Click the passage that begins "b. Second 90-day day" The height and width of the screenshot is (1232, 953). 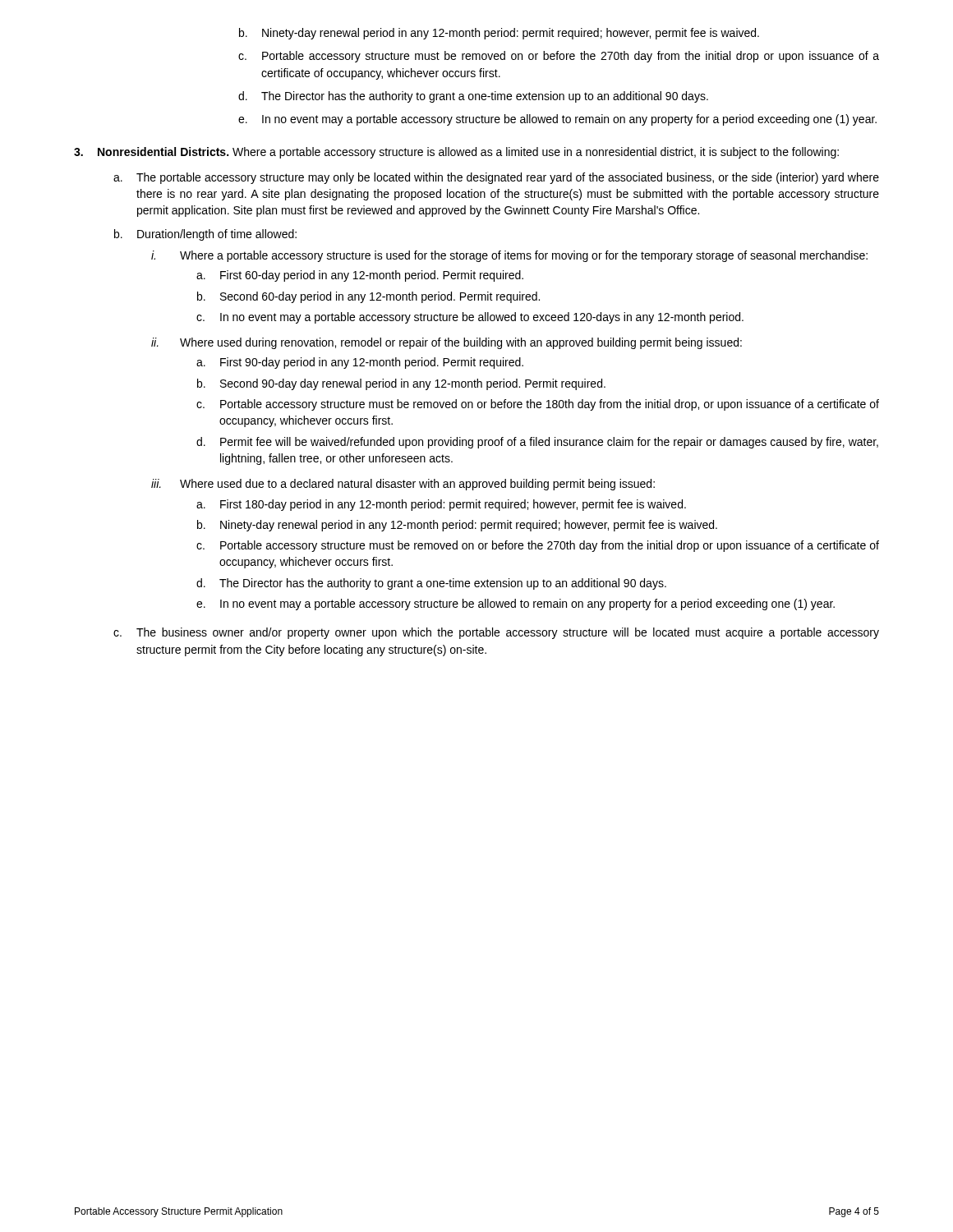538,383
